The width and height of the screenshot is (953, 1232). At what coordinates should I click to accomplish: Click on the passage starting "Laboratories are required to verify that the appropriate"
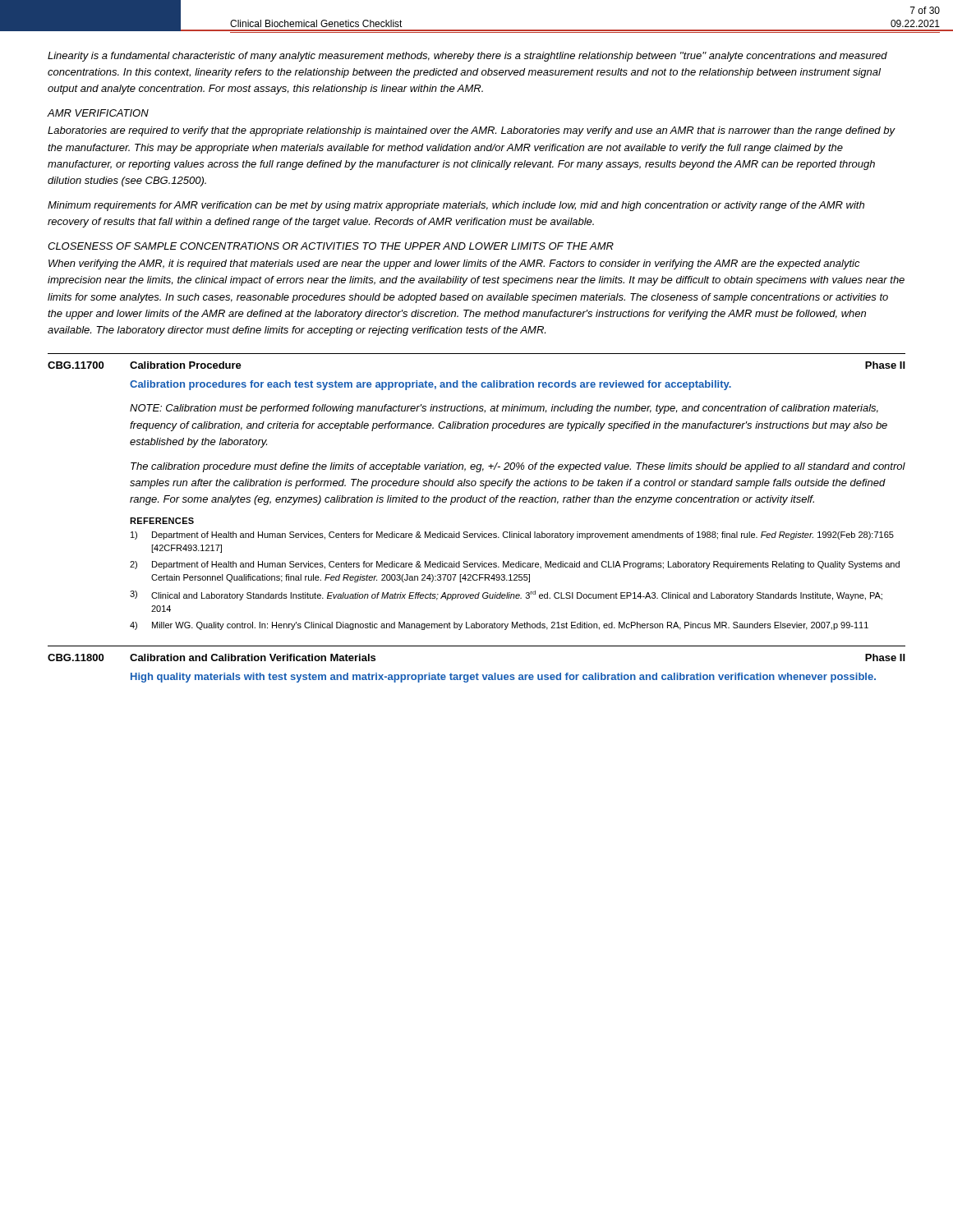click(x=471, y=155)
